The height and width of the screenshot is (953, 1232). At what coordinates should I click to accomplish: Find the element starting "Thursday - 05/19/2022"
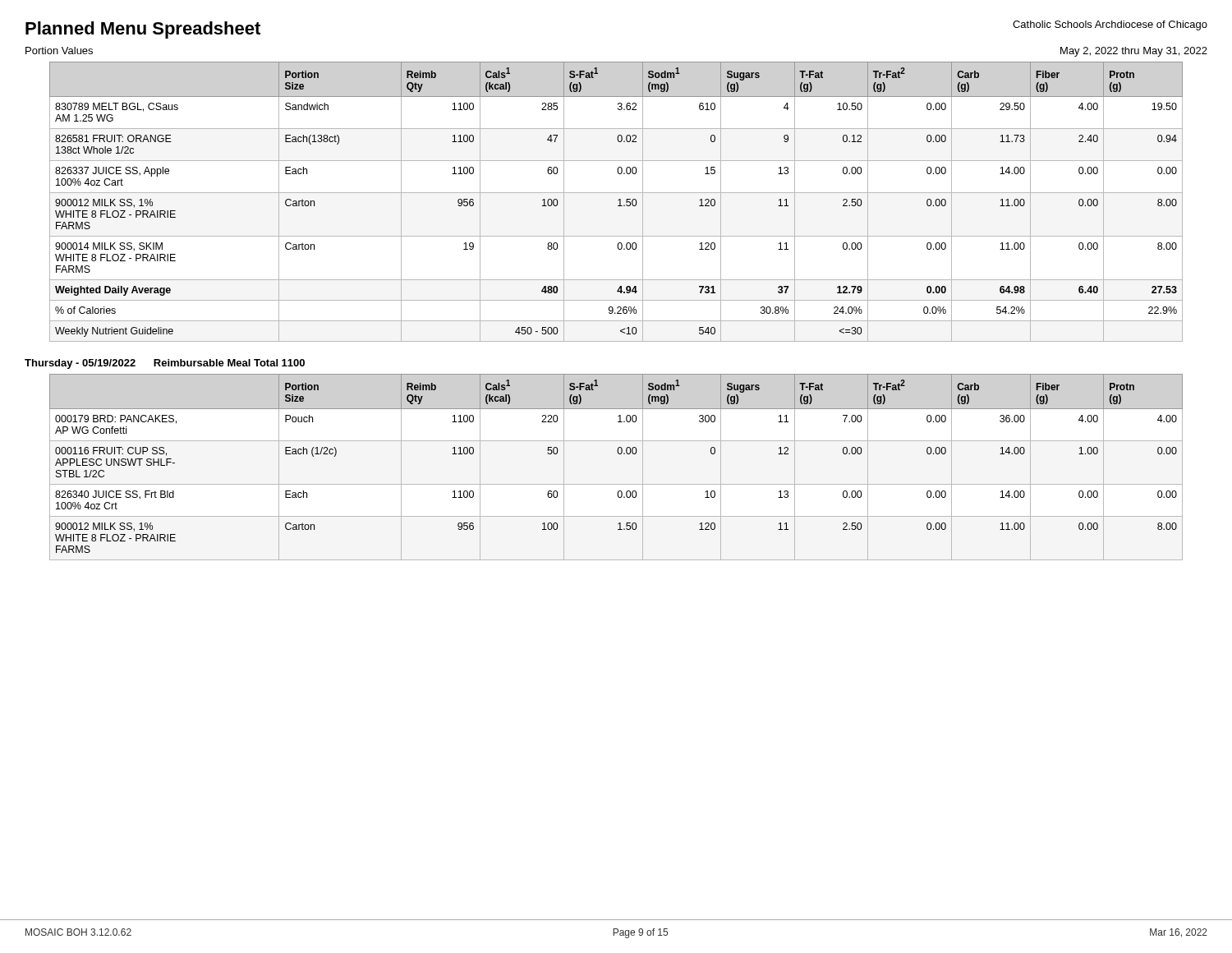[x=165, y=363]
